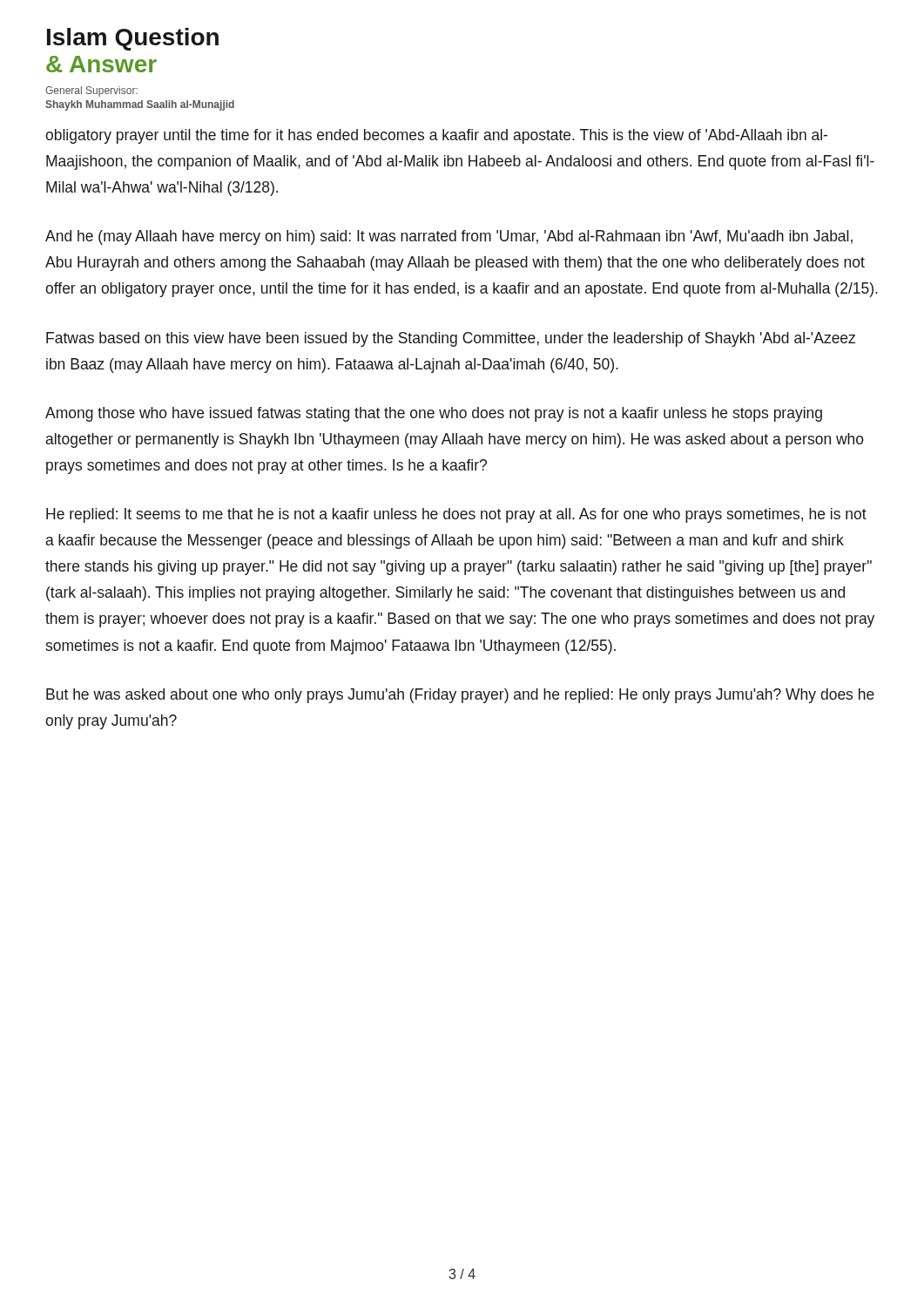Click on the text block with the text "Fatwas based on this view"
This screenshot has height=1307, width=924.
click(x=451, y=351)
